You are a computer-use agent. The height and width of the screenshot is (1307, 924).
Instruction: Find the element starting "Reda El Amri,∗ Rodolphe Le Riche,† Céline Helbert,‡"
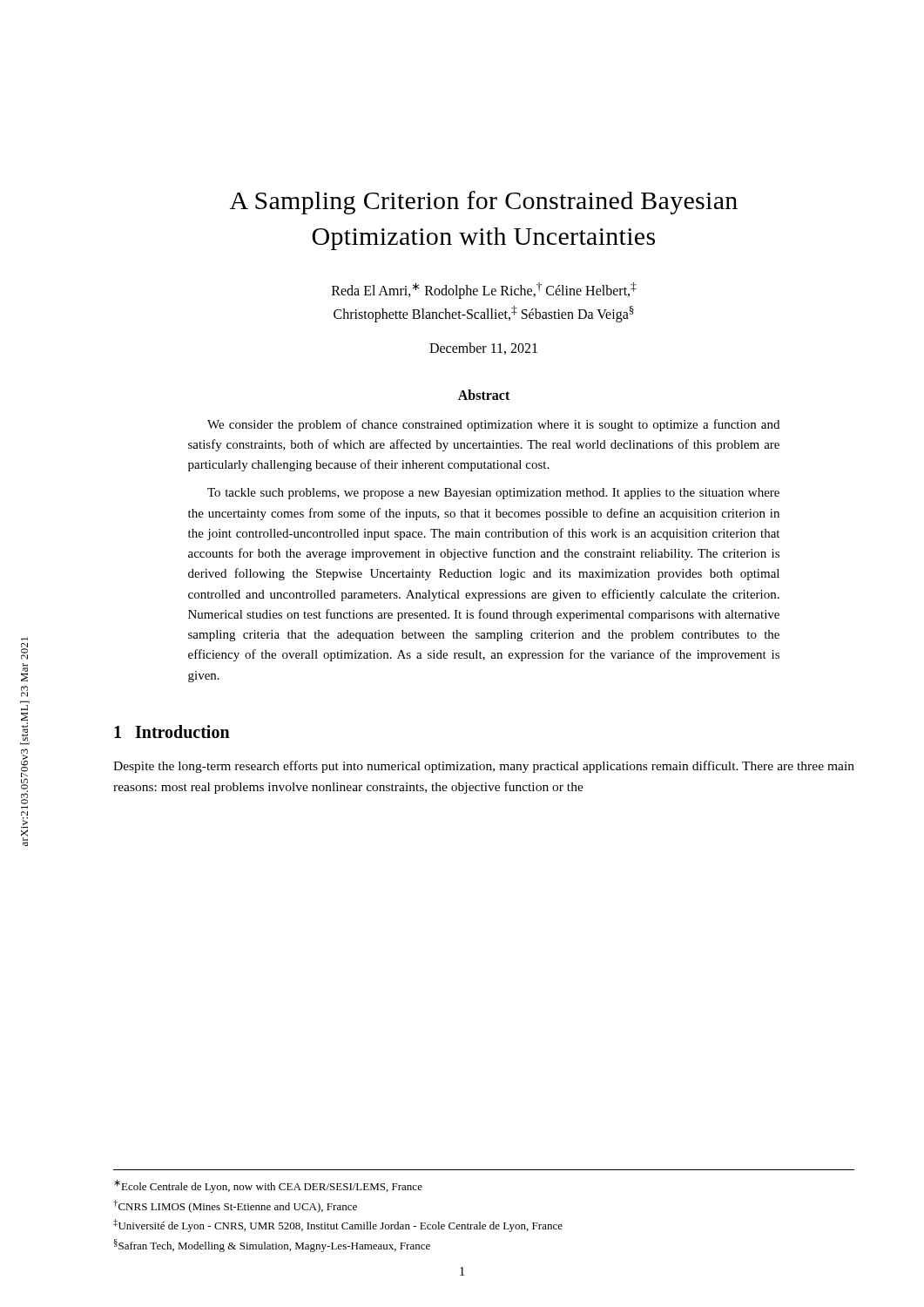(x=484, y=301)
